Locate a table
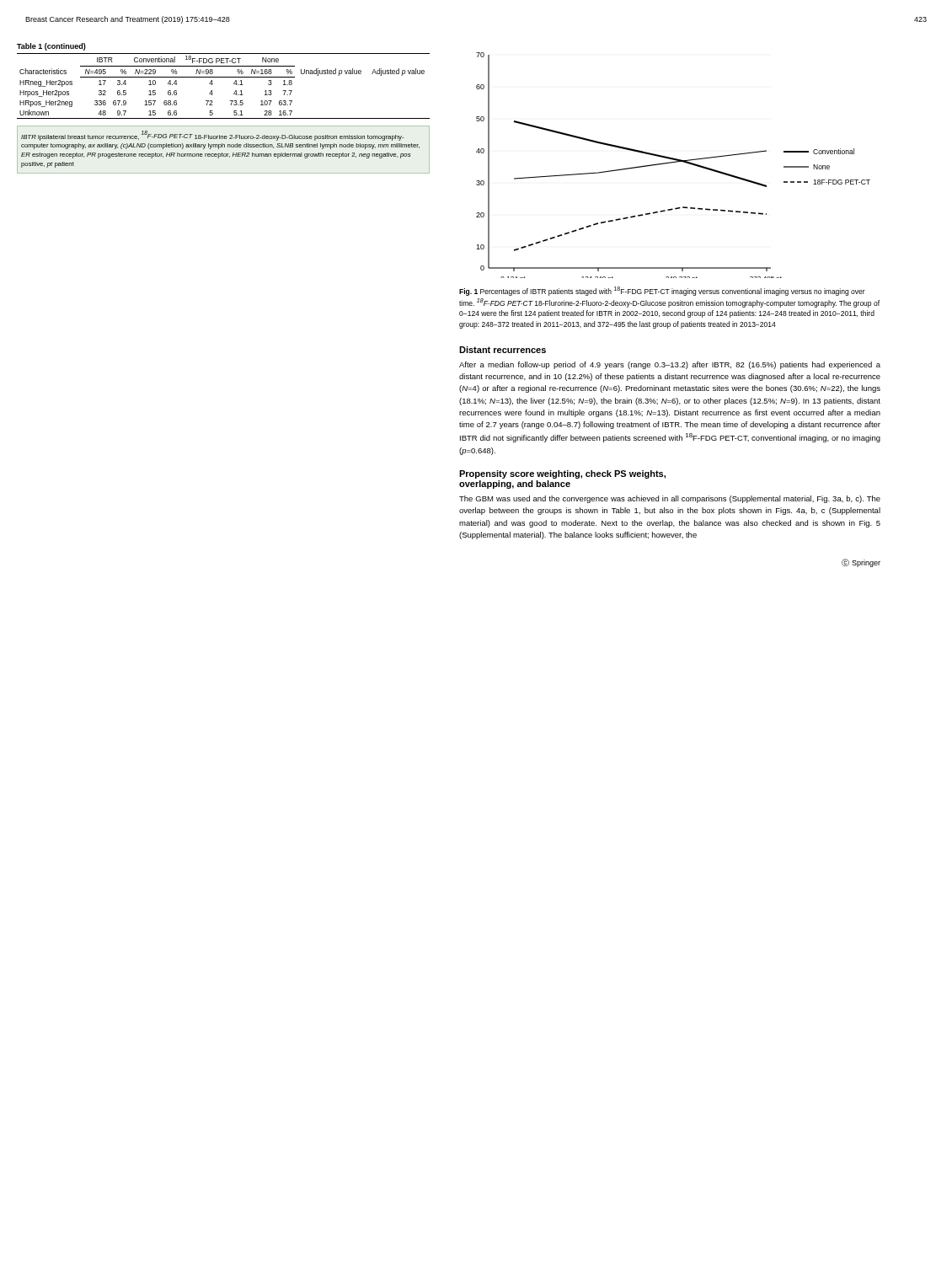This screenshot has width=952, height=1264. [x=223, y=80]
